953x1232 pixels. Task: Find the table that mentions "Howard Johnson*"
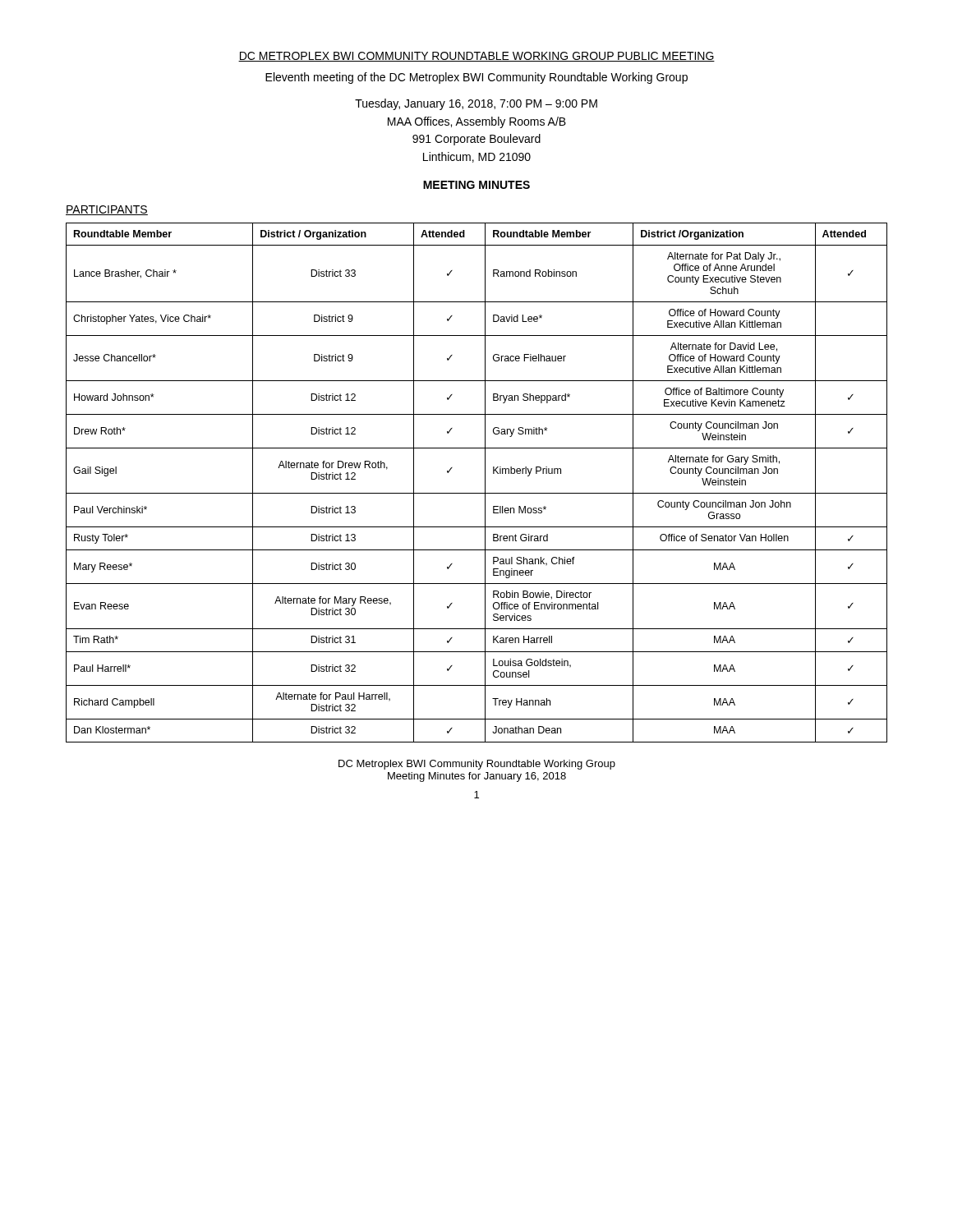[476, 482]
